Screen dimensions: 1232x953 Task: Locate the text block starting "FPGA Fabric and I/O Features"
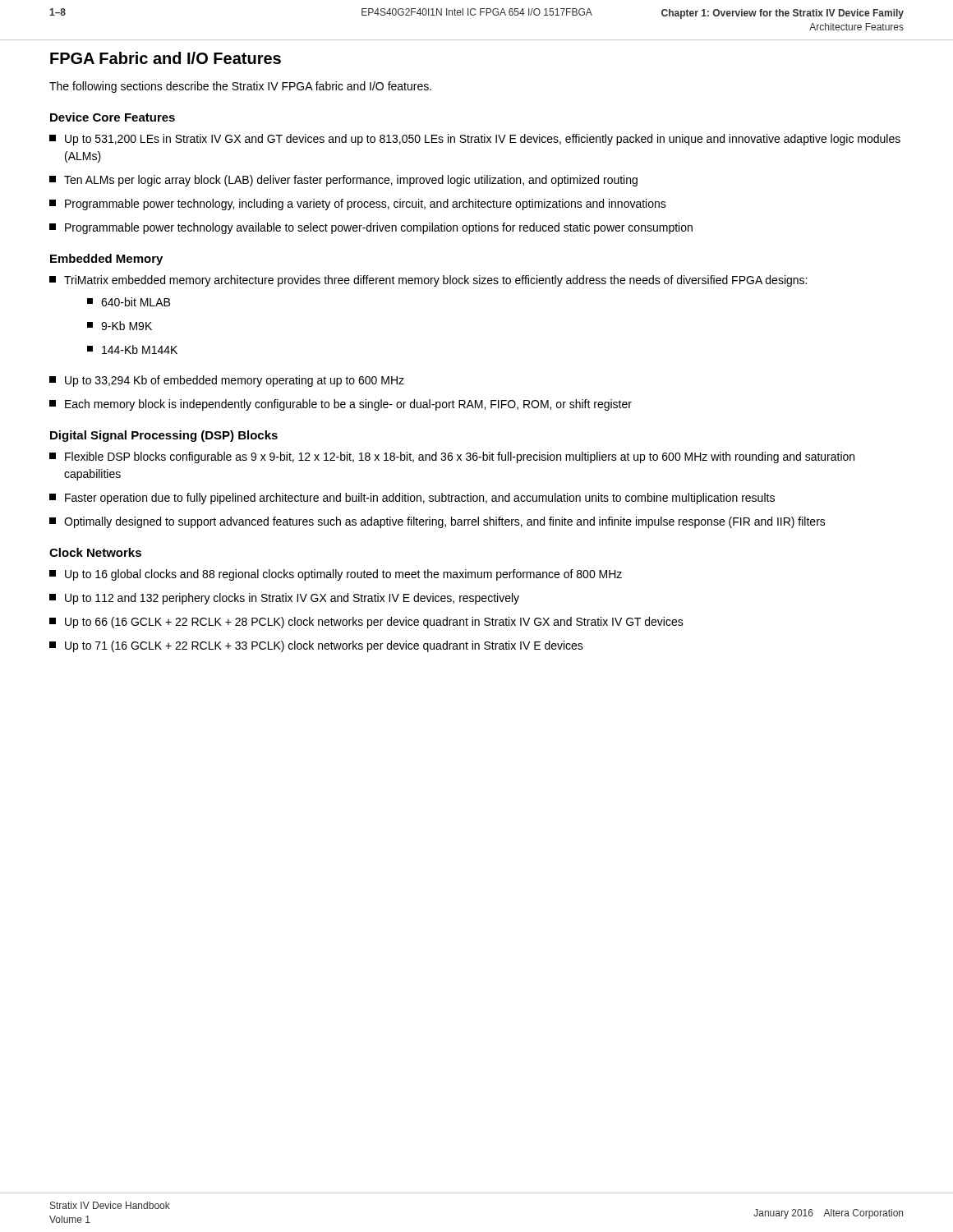coord(166,58)
